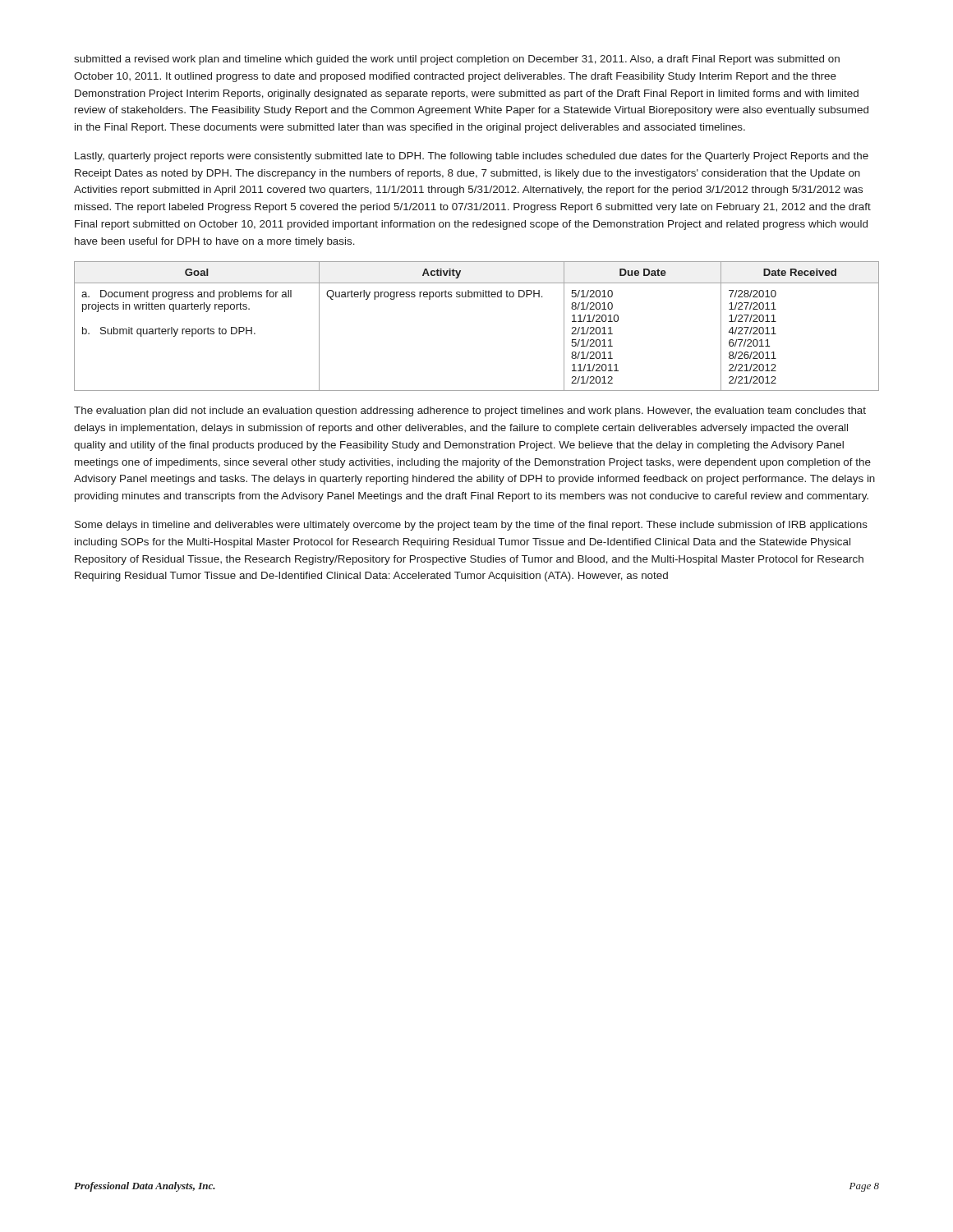Select the text block containing "submitted a revised work plan and"

pyautogui.click(x=471, y=93)
